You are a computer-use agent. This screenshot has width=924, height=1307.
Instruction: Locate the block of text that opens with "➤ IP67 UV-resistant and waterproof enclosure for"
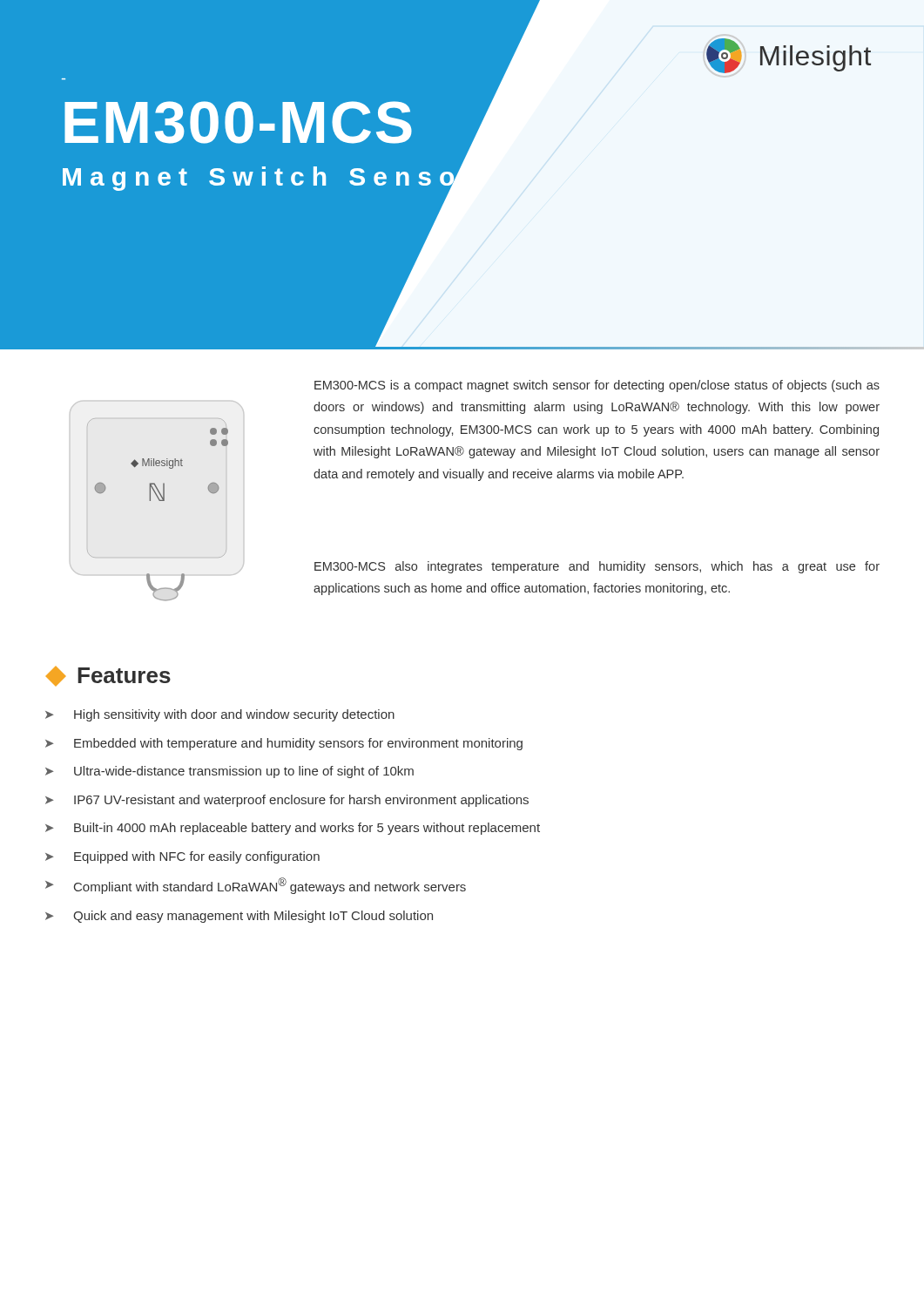(286, 800)
